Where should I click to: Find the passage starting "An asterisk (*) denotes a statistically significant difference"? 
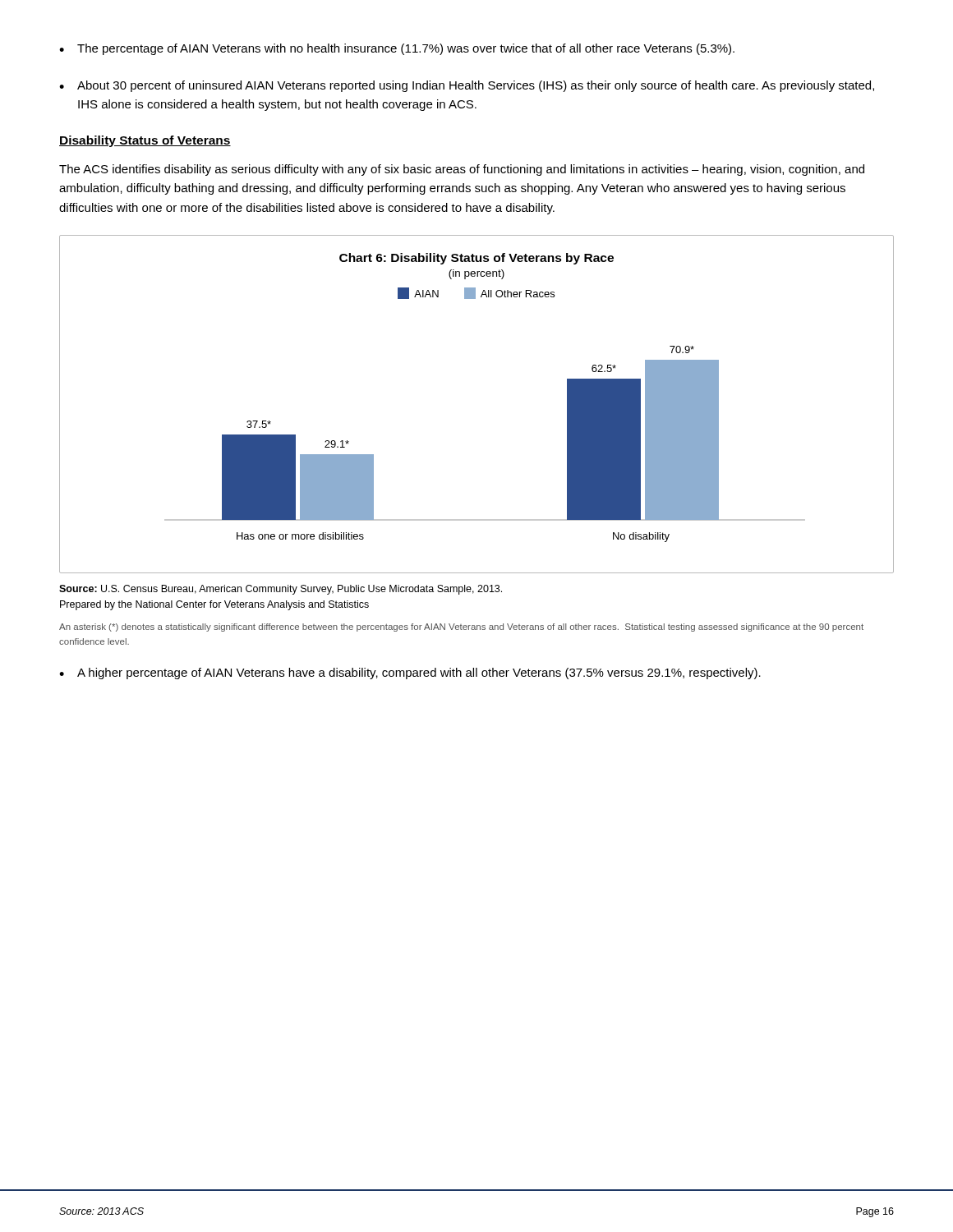point(461,634)
